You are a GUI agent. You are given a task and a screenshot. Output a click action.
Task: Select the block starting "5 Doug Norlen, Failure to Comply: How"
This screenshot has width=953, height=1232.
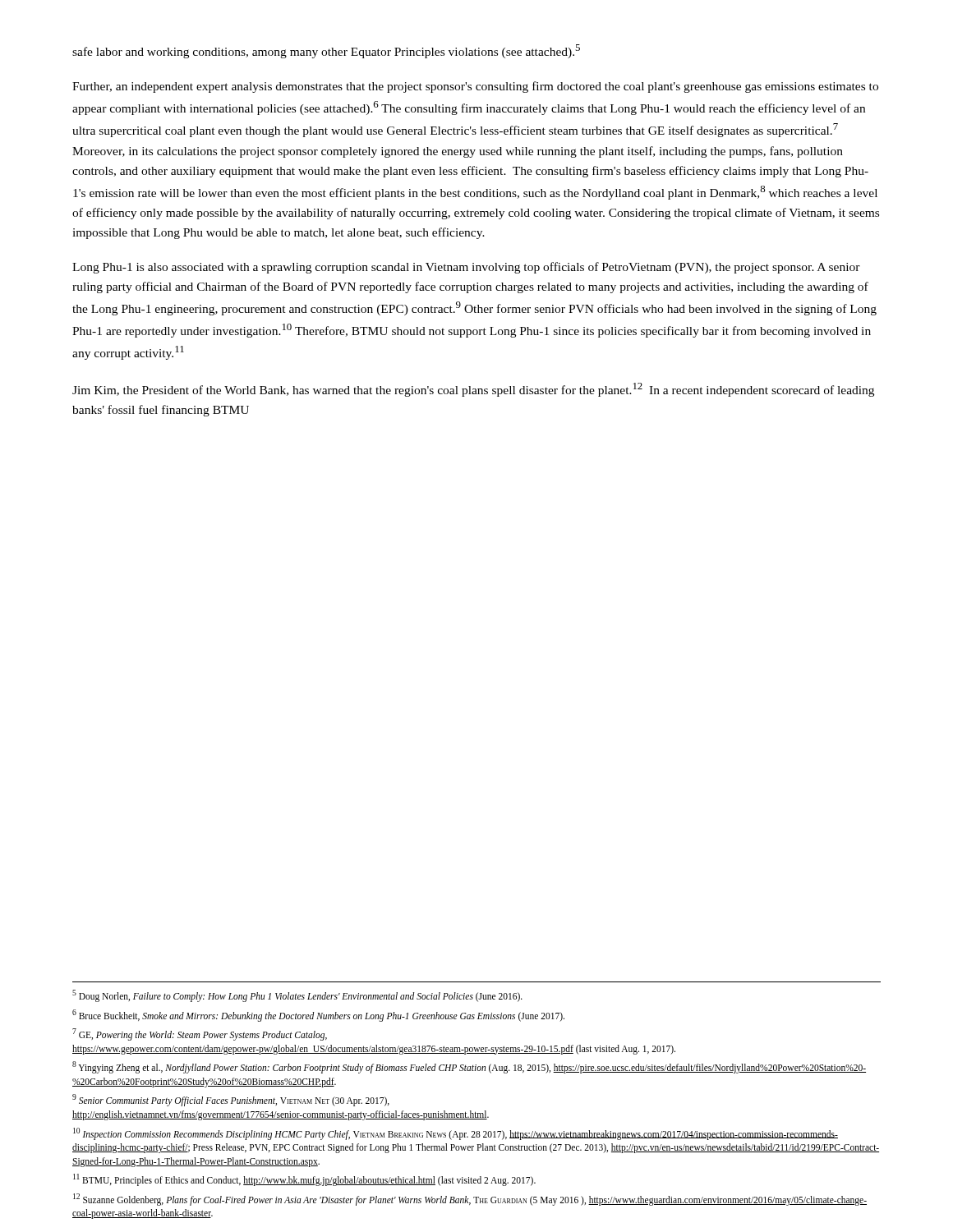(x=298, y=995)
